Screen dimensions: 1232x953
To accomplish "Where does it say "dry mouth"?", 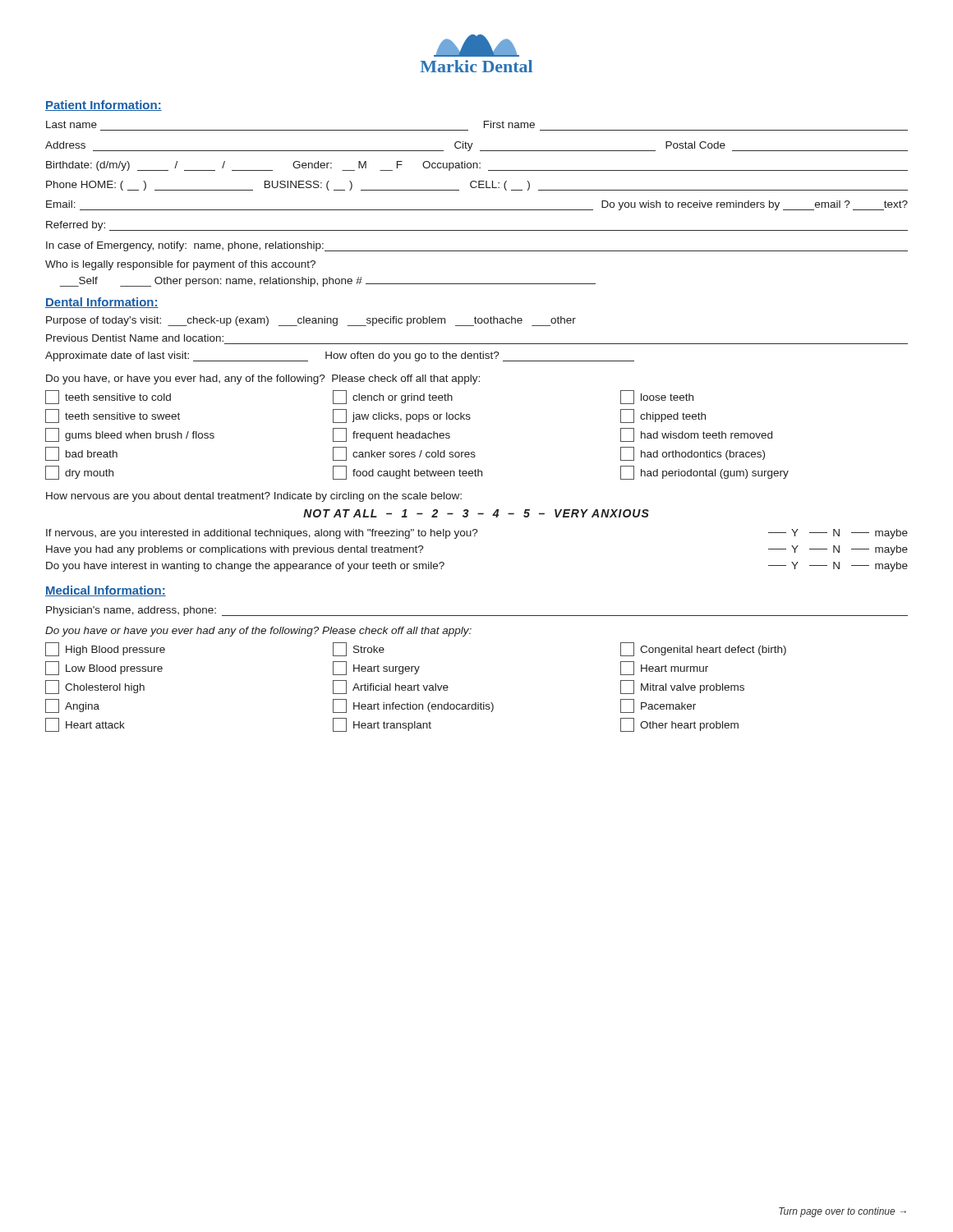I will (80, 473).
